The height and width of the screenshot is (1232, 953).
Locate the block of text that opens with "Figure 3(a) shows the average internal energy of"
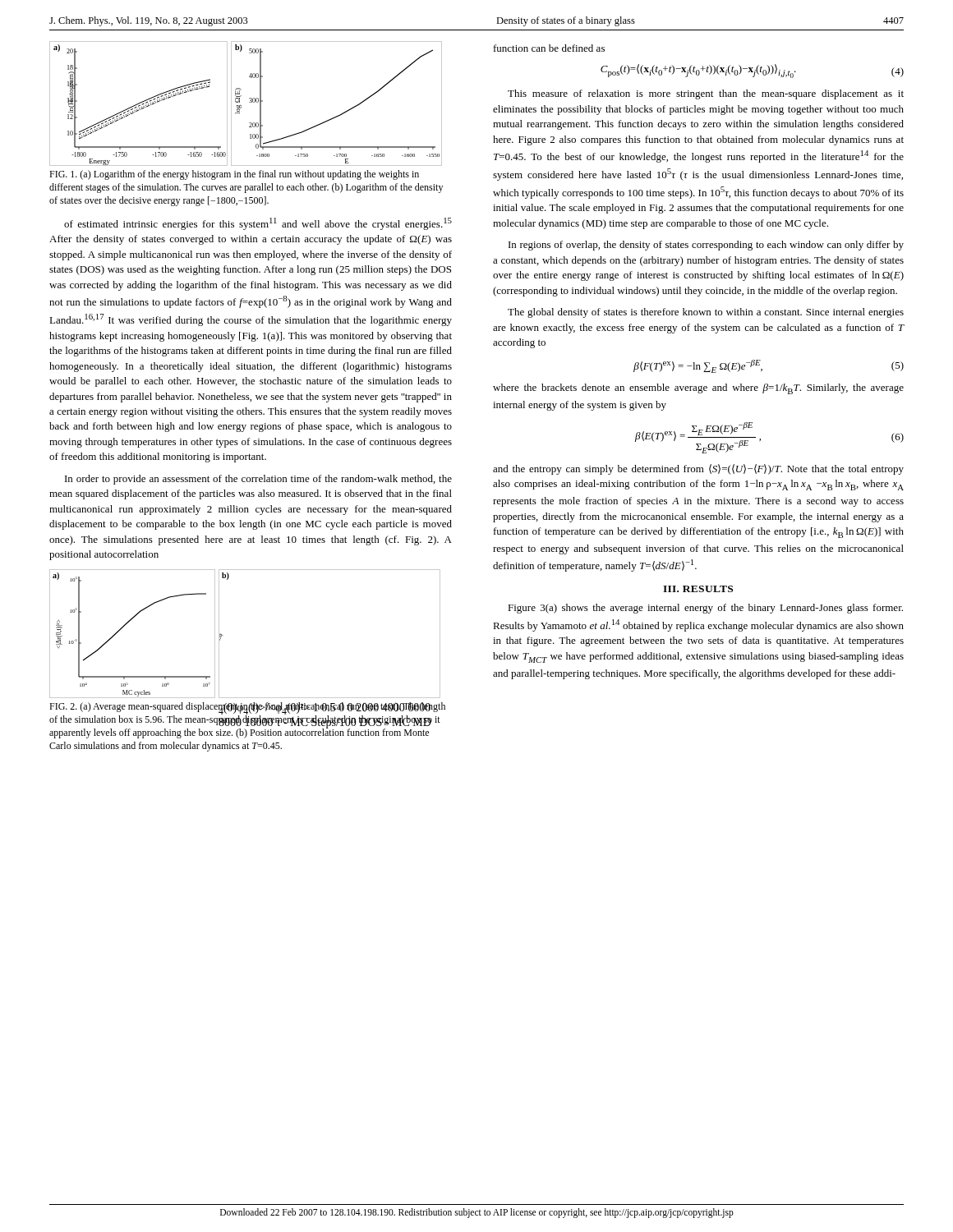point(698,640)
